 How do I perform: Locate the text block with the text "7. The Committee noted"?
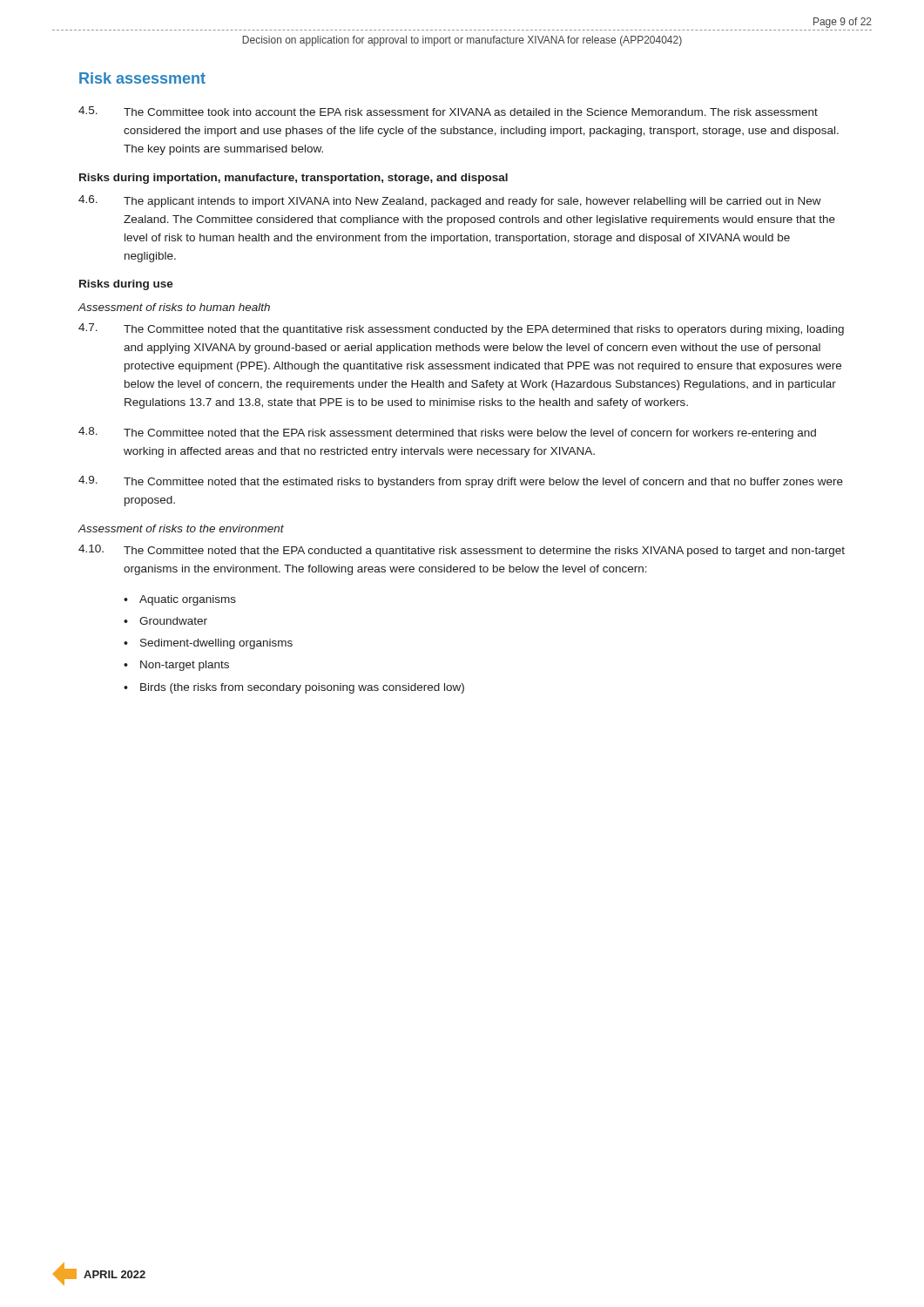tap(462, 367)
